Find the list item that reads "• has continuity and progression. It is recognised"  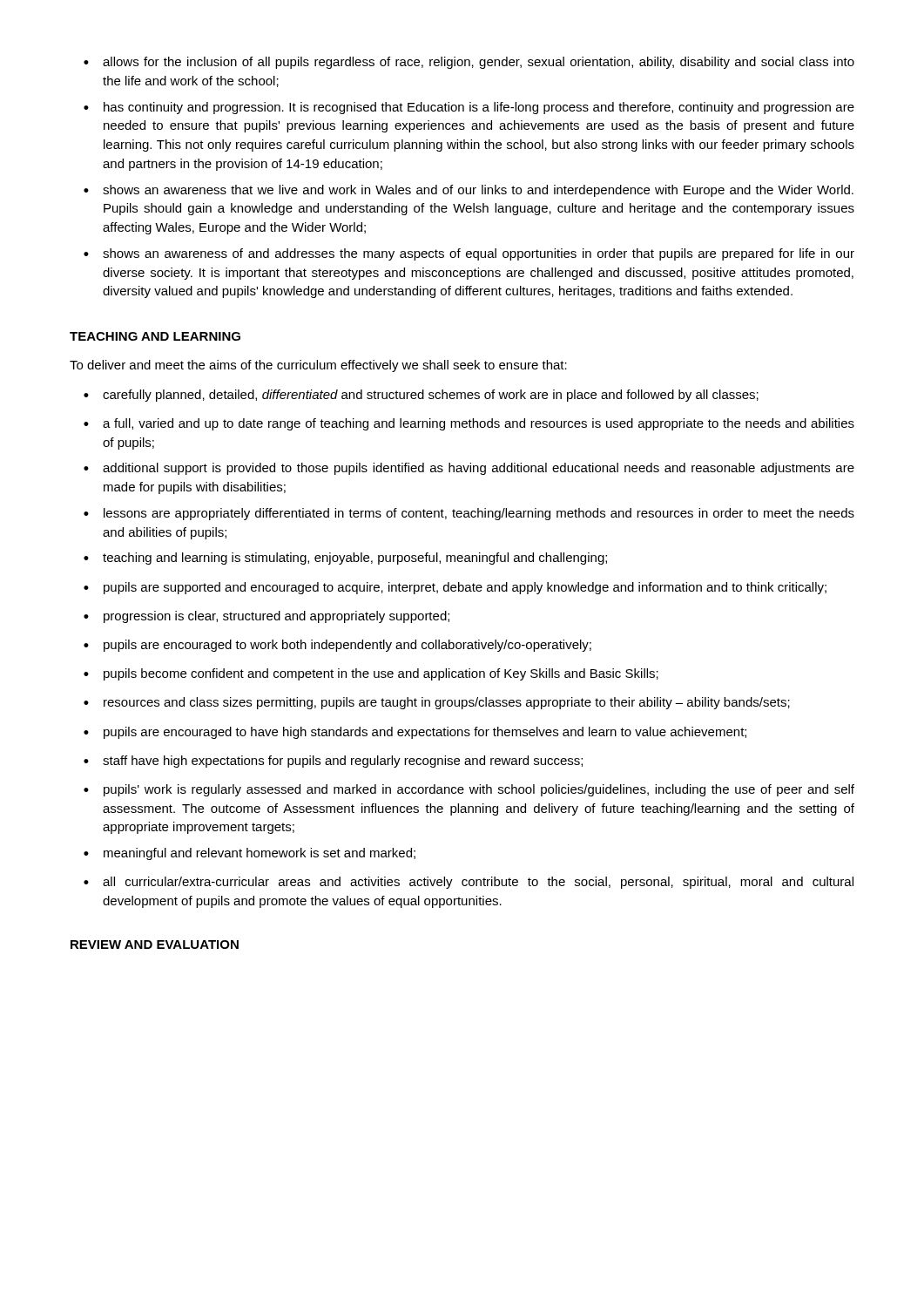pyautogui.click(x=462, y=135)
